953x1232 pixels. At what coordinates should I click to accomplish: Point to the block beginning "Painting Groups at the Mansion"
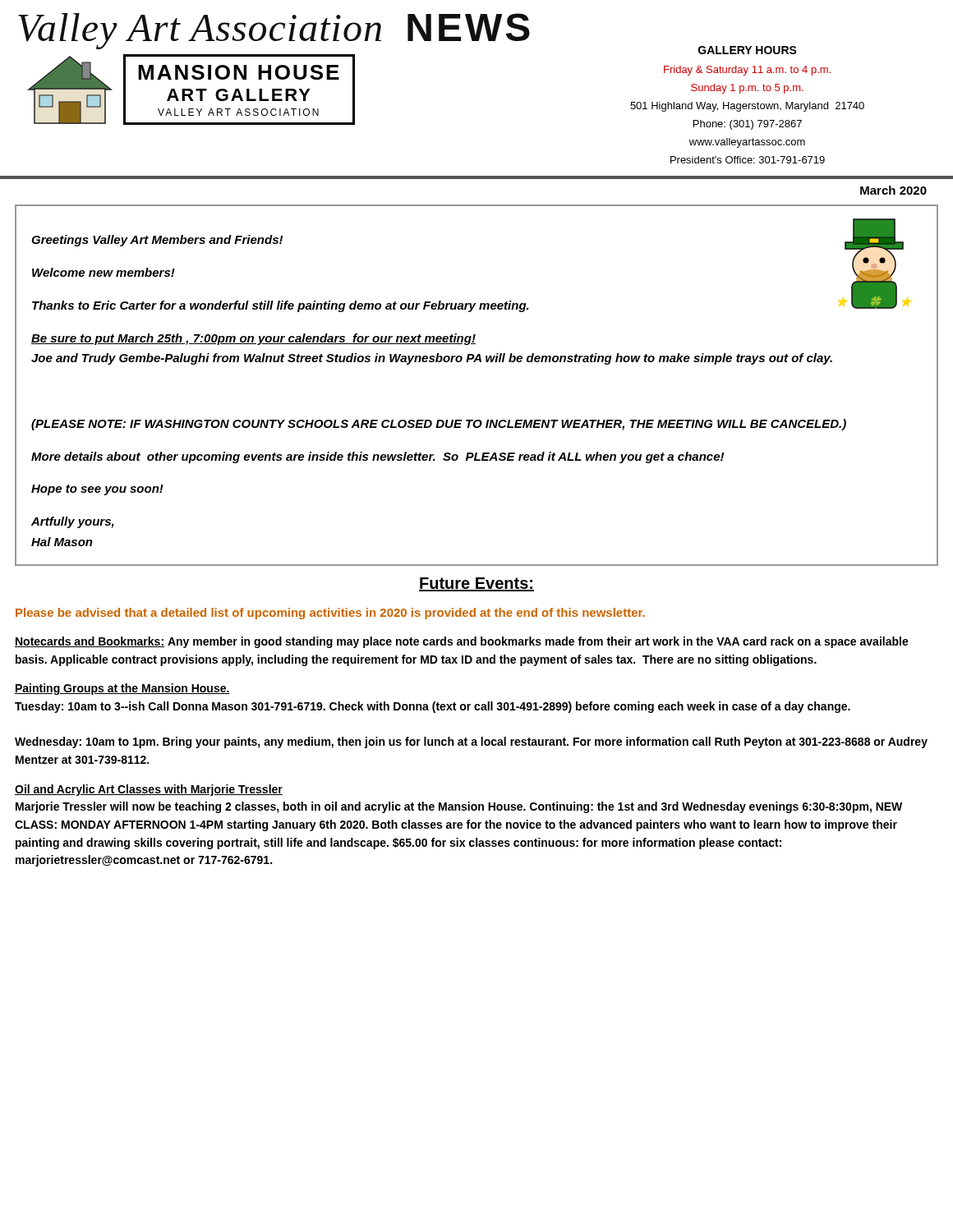[x=122, y=689]
